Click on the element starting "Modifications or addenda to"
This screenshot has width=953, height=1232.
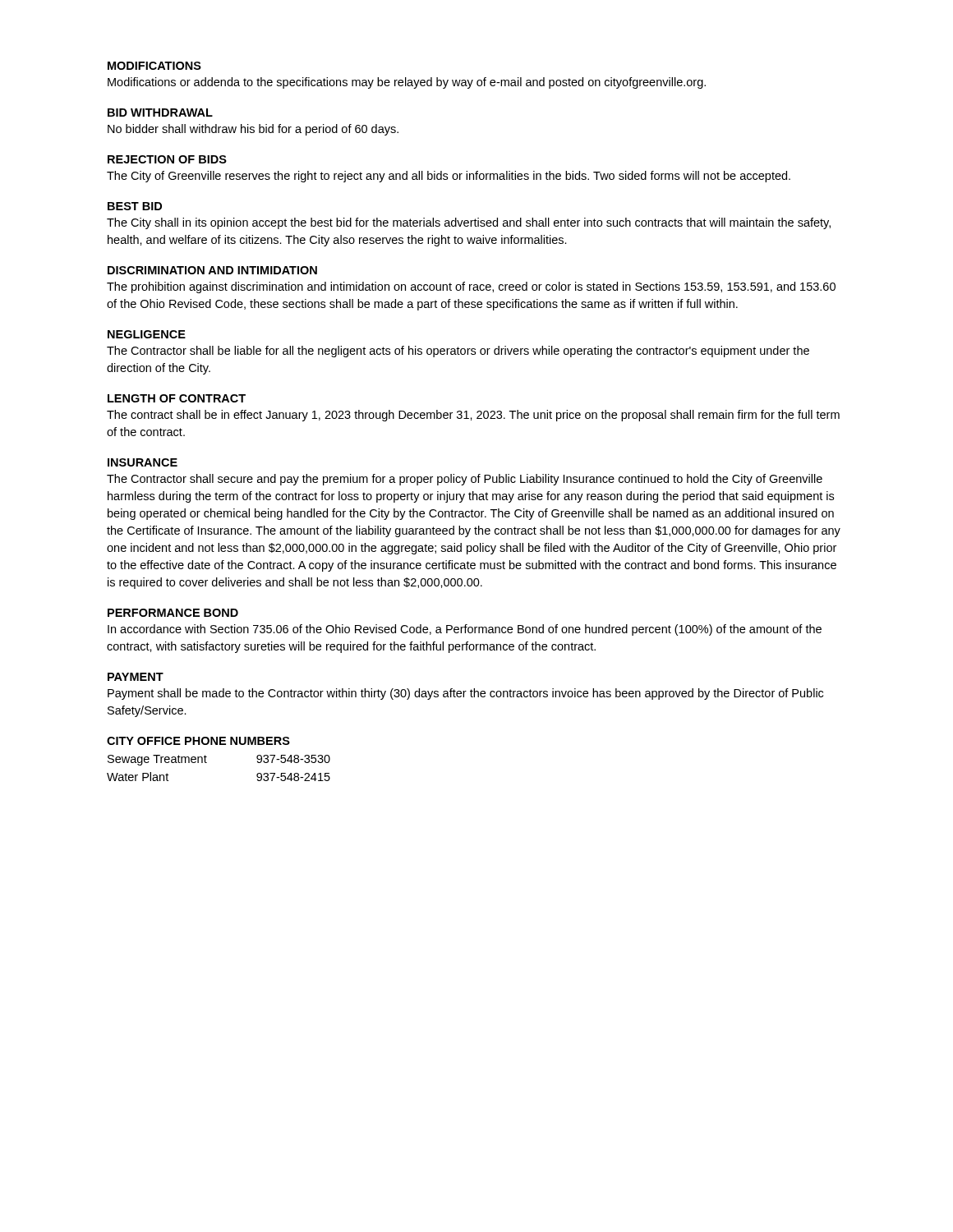point(407,82)
